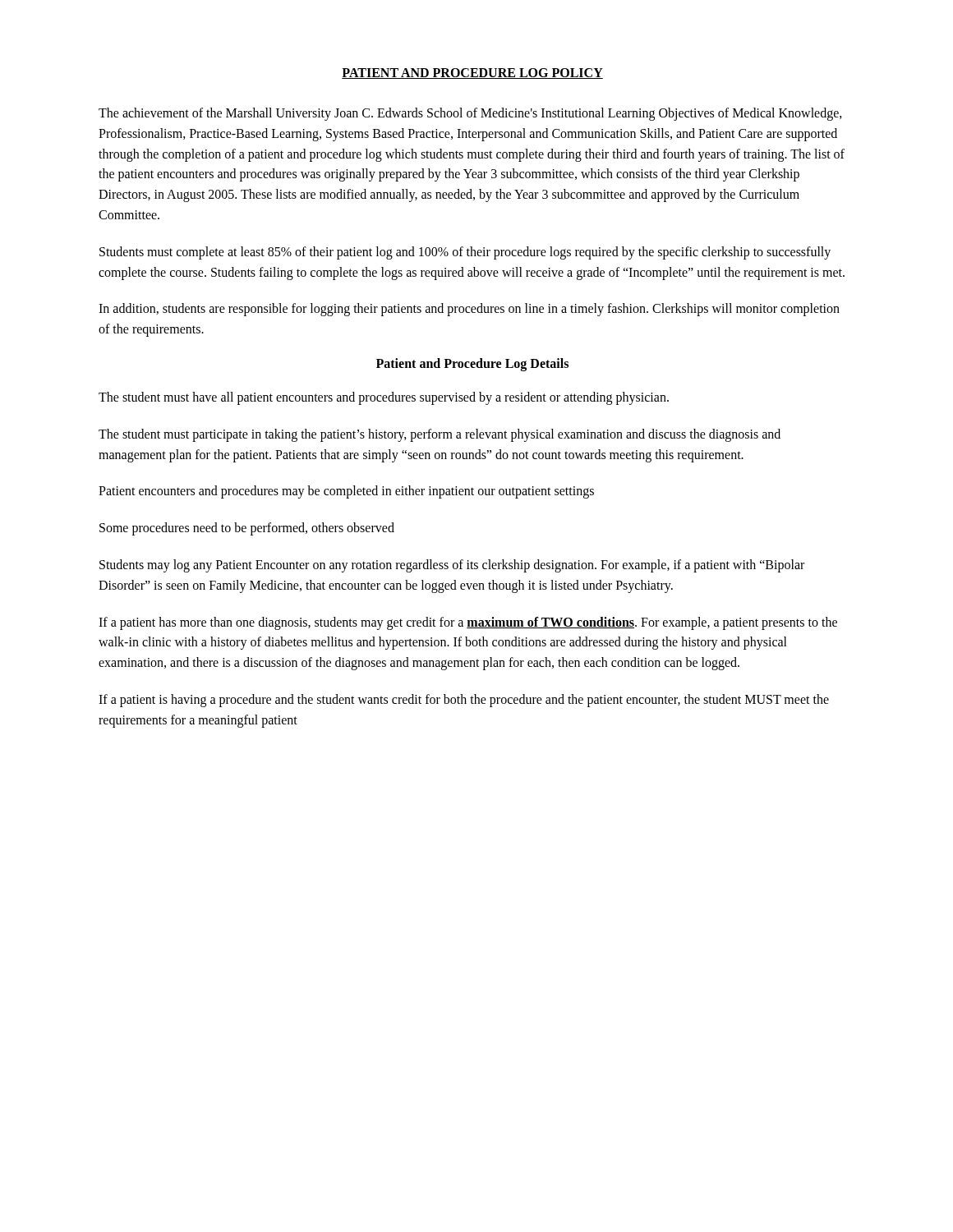The width and height of the screenshot is (953, 1232).
Task: Find the text block that says "The student must participate in"
Action: click(440, 444)
